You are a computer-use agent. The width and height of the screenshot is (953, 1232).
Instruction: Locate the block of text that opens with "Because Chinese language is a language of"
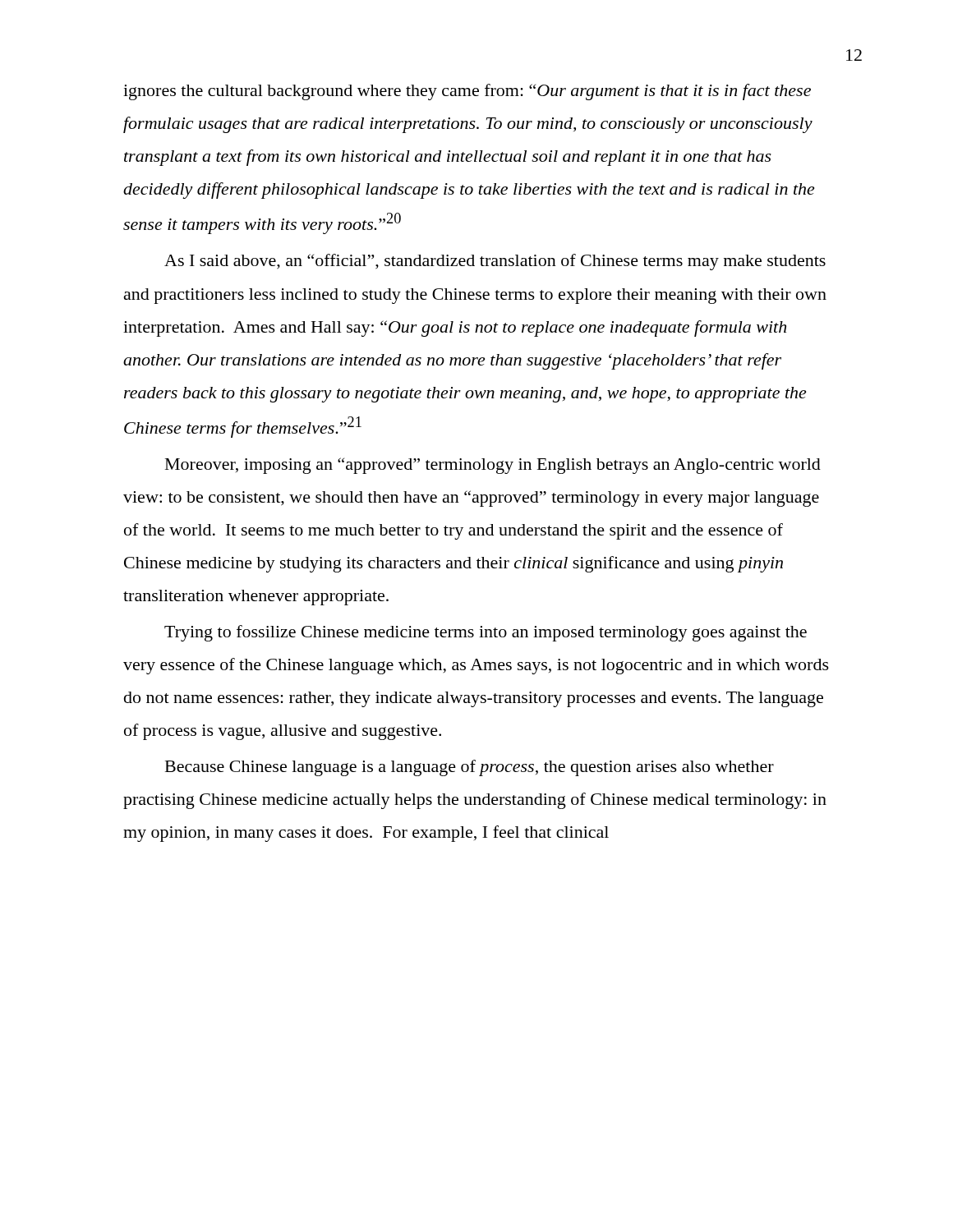point(476,799)
